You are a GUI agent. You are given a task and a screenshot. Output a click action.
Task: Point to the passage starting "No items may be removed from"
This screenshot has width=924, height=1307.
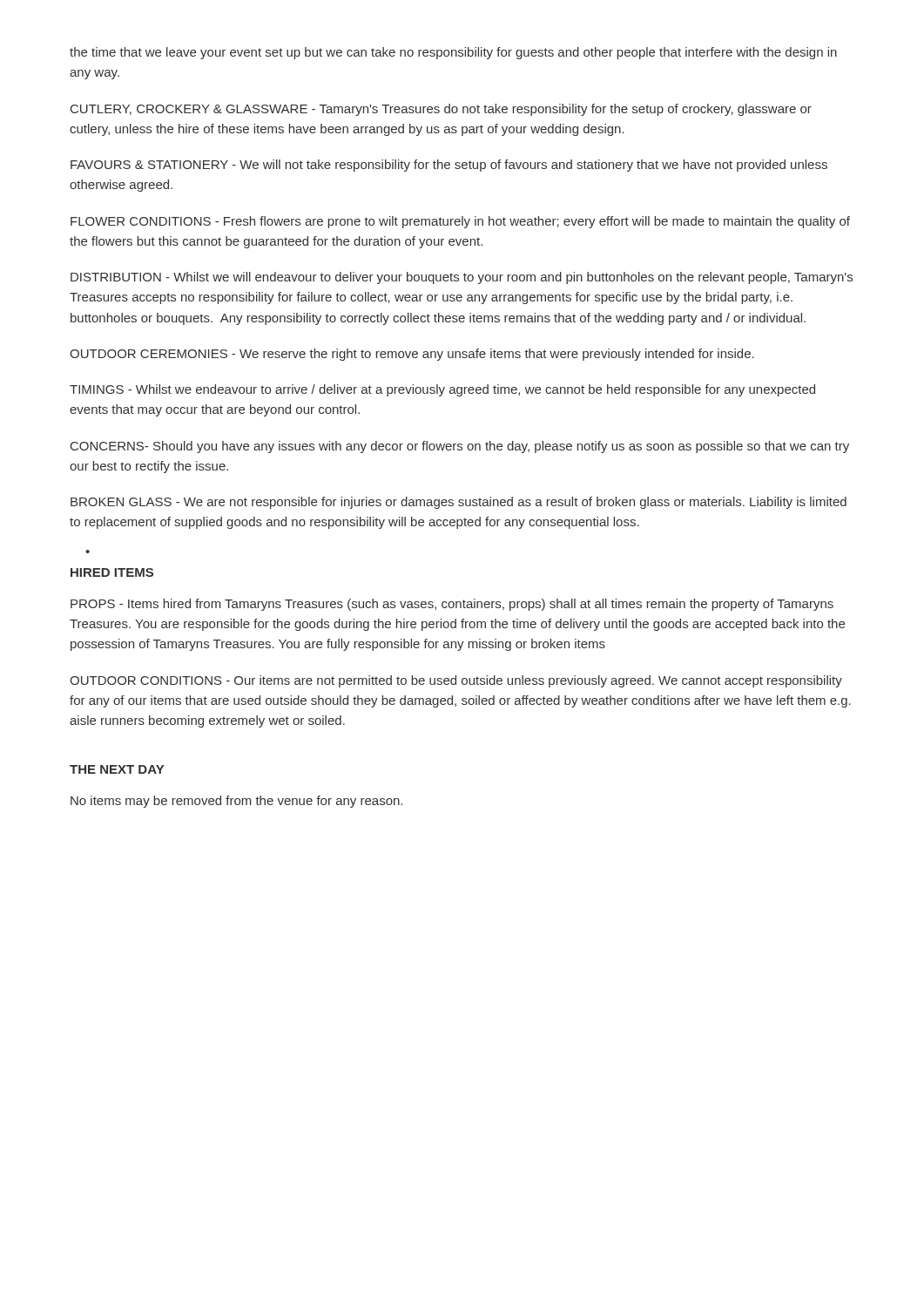(237, 801)
